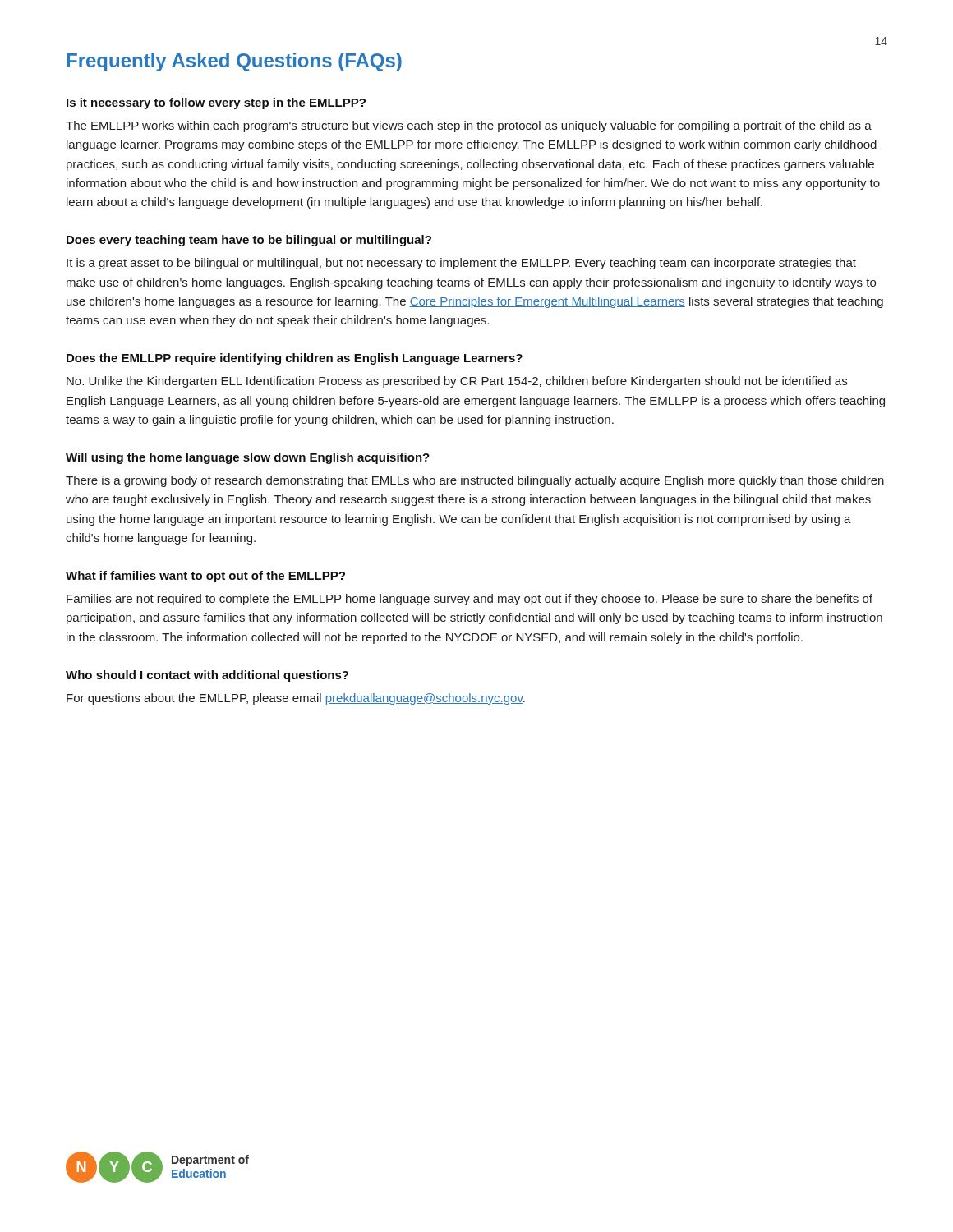The image size is (953, 1232).
Task: Find the text block that says "It is a great"
Action: click(476, 291)
